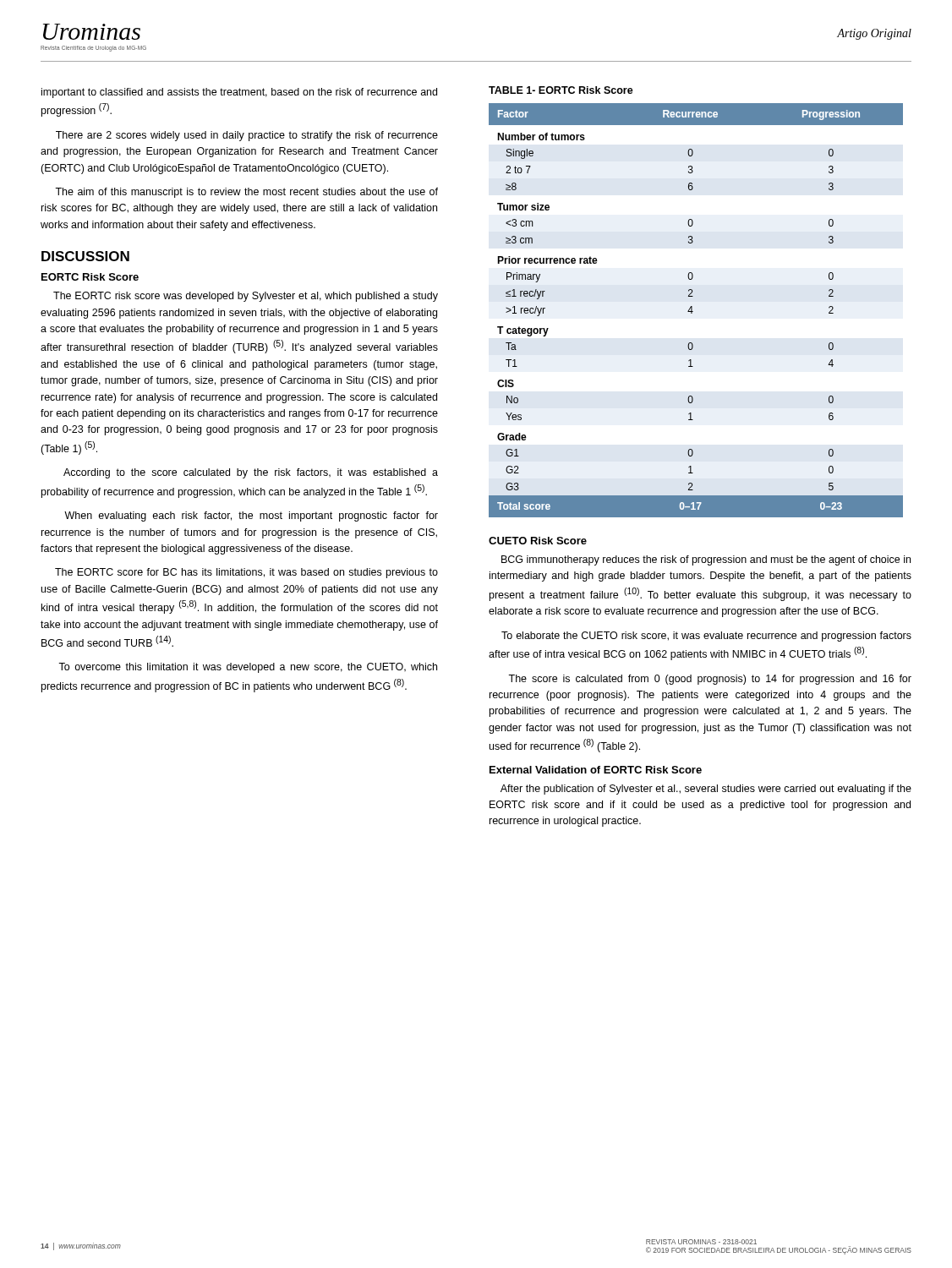
Task: Navigate to the element starting "After the publication of Sylvester et al., several"
Action: (x=700, y=805)
